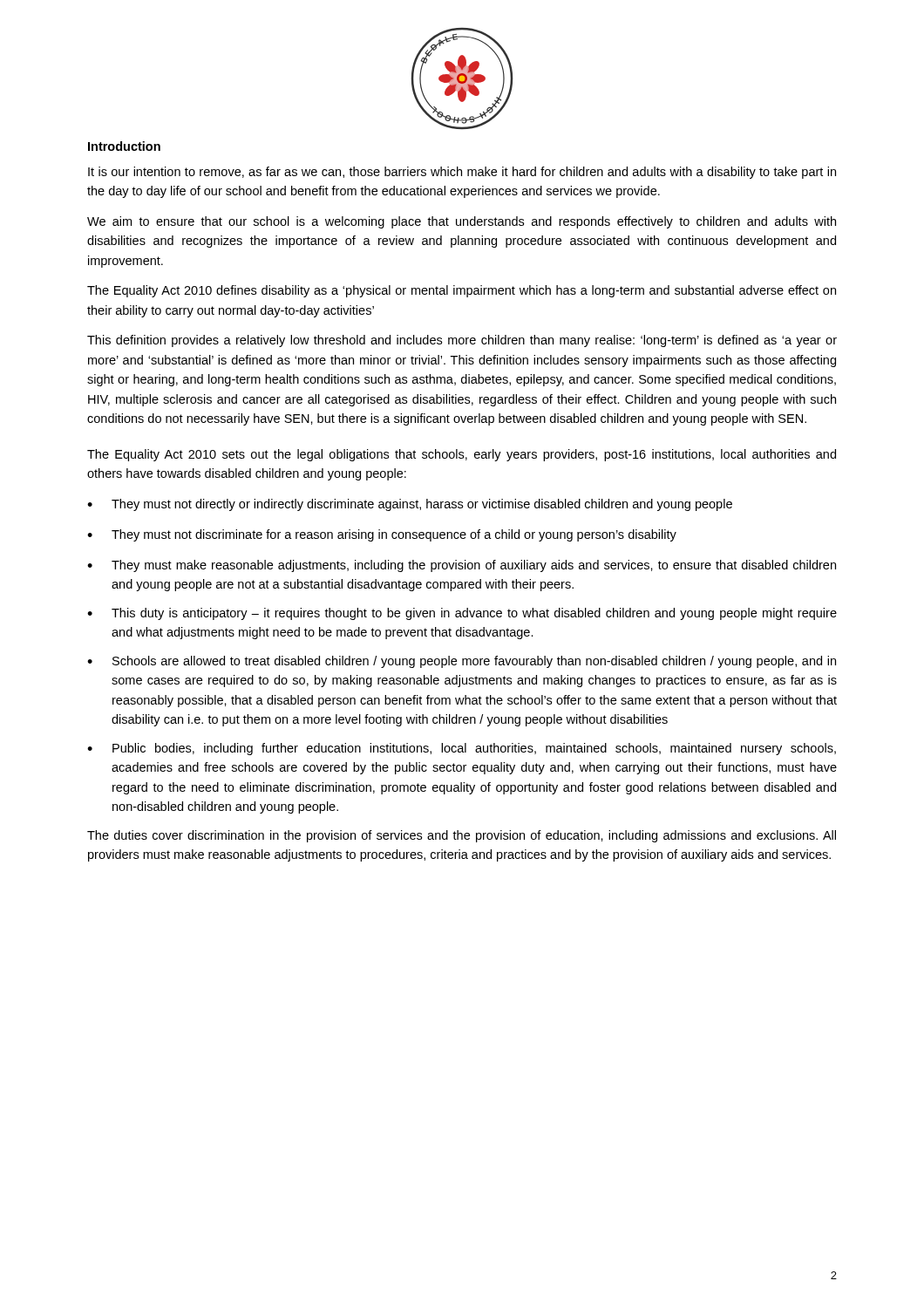Locate the section header
This screenshot has height=1308, width=924.
click(x=124, y=146)
